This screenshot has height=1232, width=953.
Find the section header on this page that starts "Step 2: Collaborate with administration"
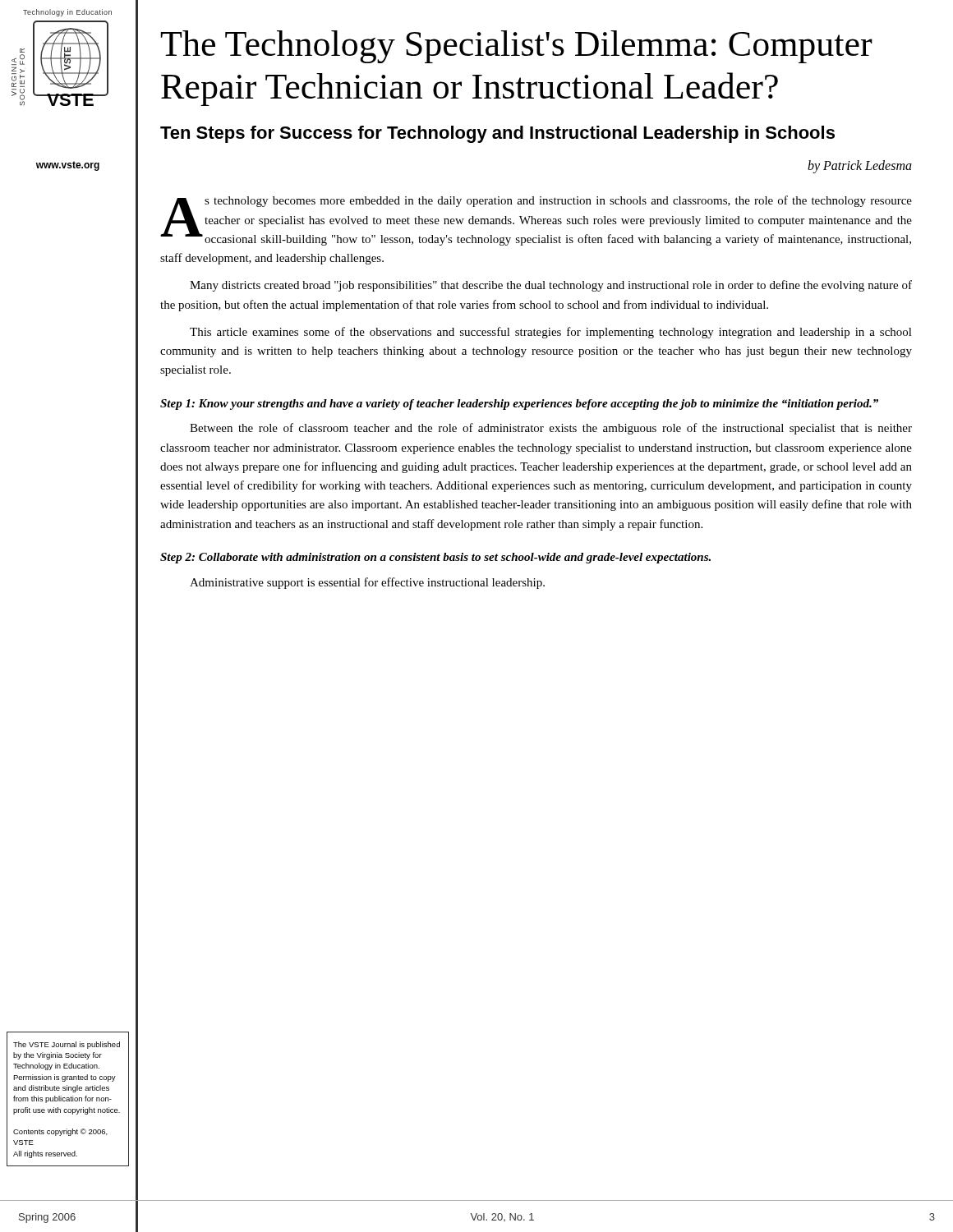coord(536,557)
